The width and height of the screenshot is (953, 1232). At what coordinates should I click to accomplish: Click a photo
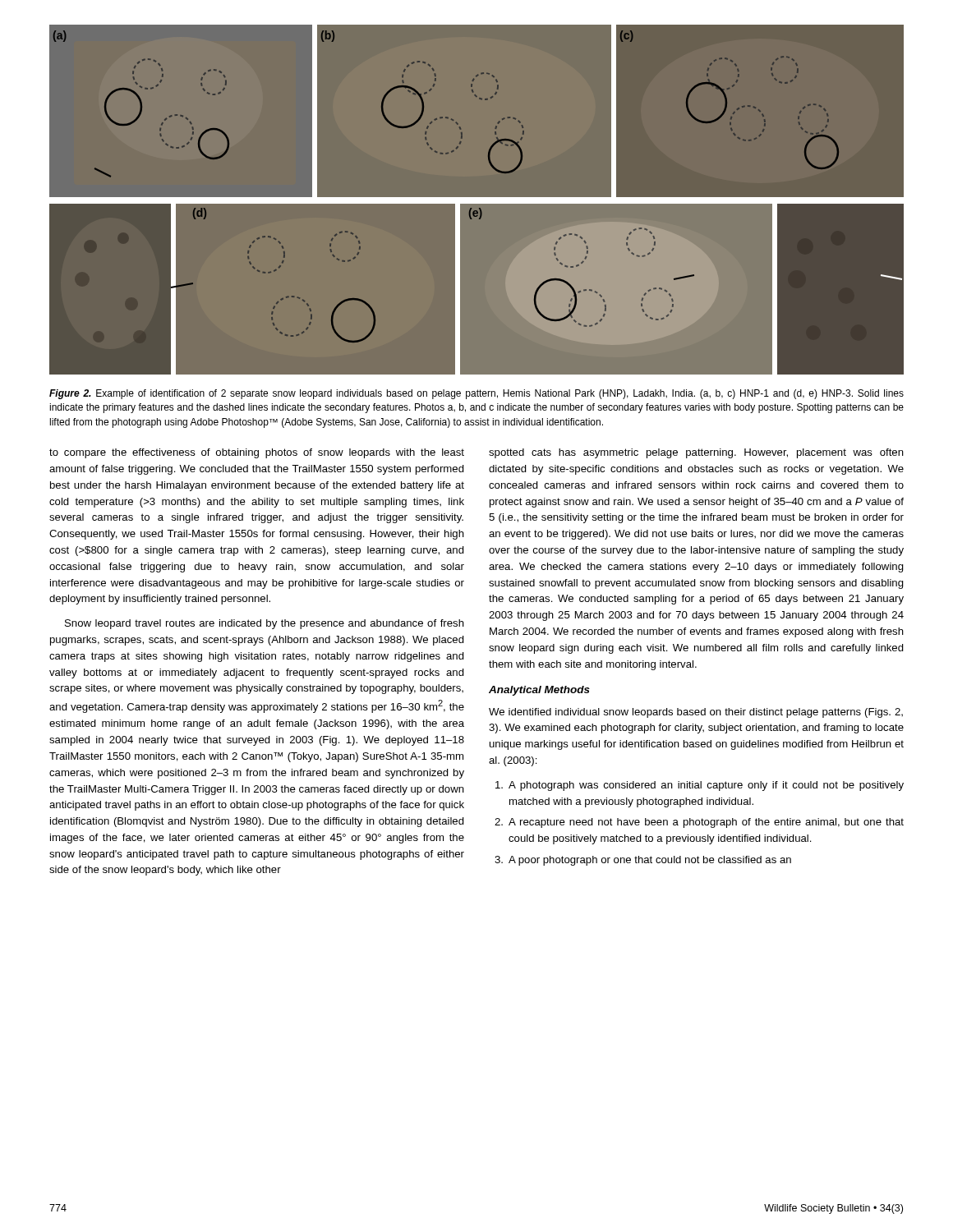[476, 202]
